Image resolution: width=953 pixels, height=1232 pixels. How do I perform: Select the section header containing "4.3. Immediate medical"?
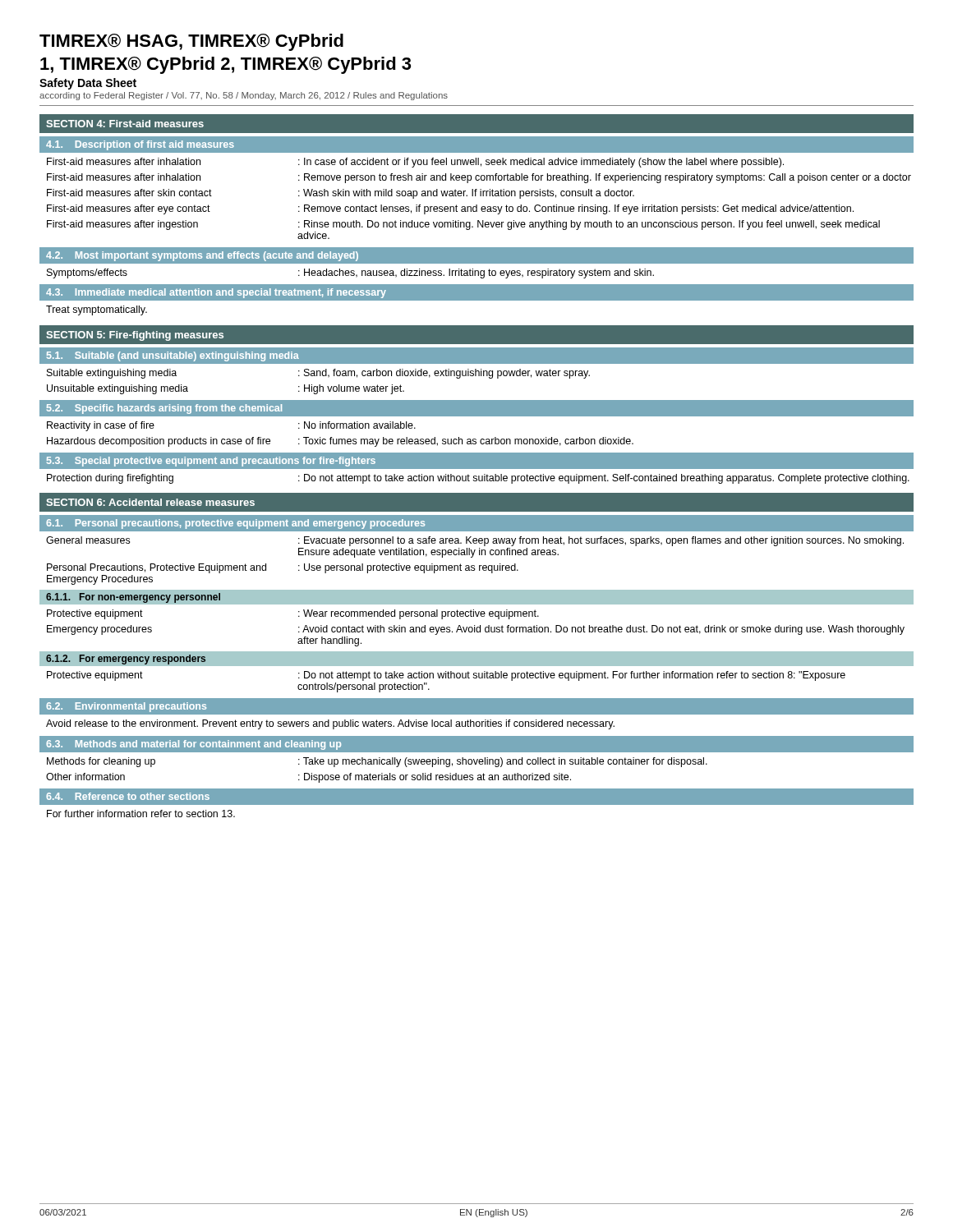click(x=216, y=292)
